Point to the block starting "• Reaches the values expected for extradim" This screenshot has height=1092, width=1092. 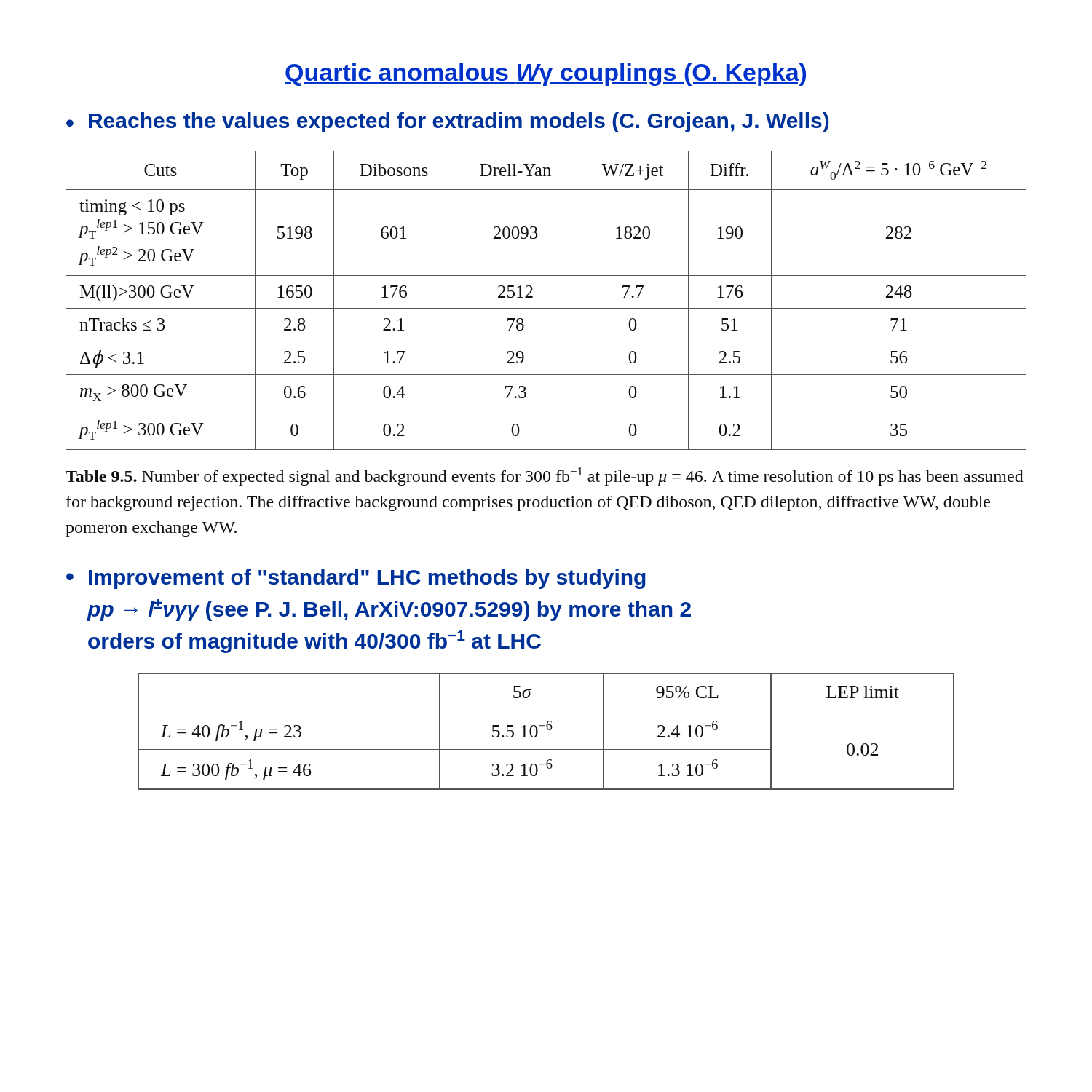(448, 122)
